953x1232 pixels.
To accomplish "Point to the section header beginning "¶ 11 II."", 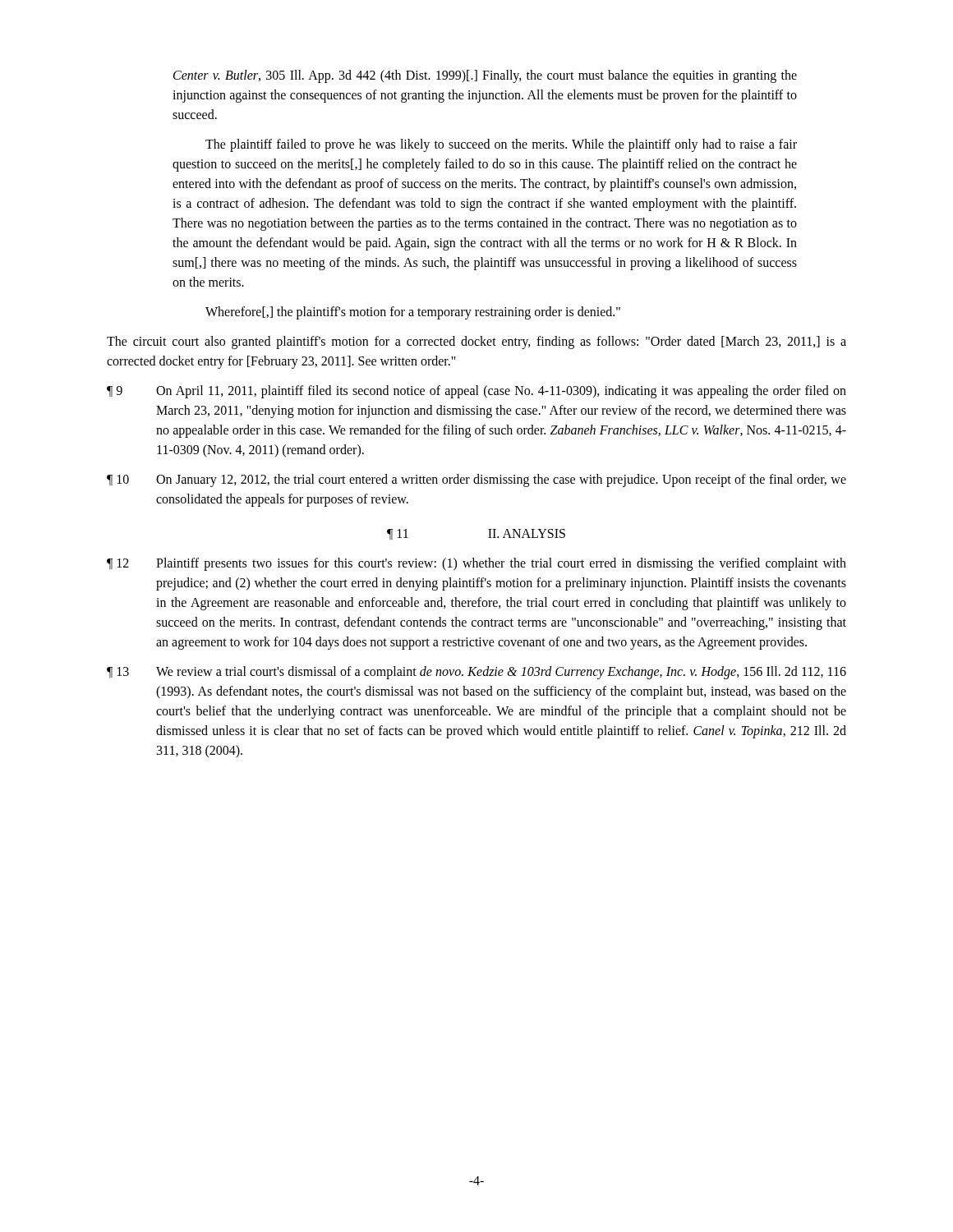I will [400, 534].
